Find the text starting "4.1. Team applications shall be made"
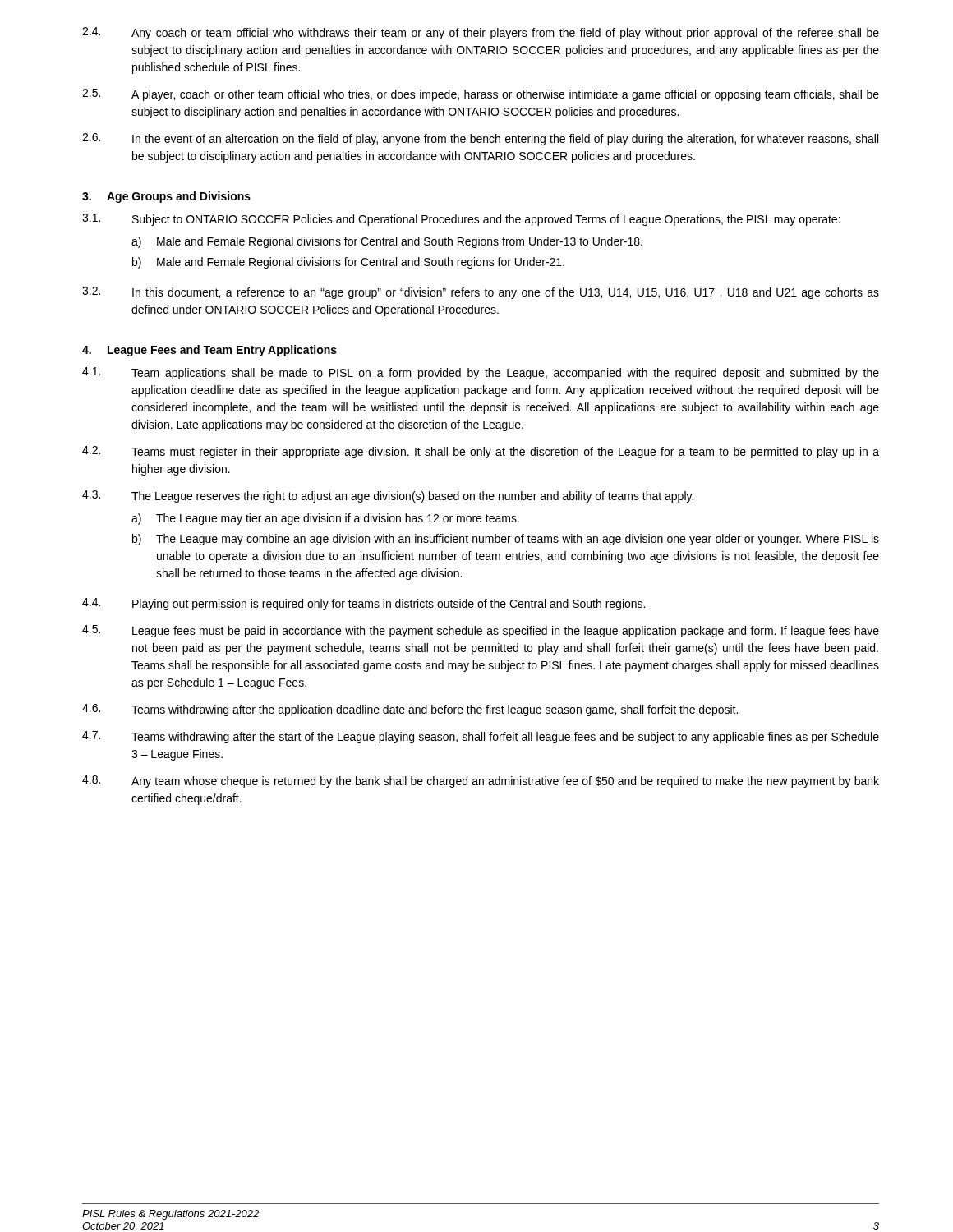953x1232 pixels. point(481,399)
